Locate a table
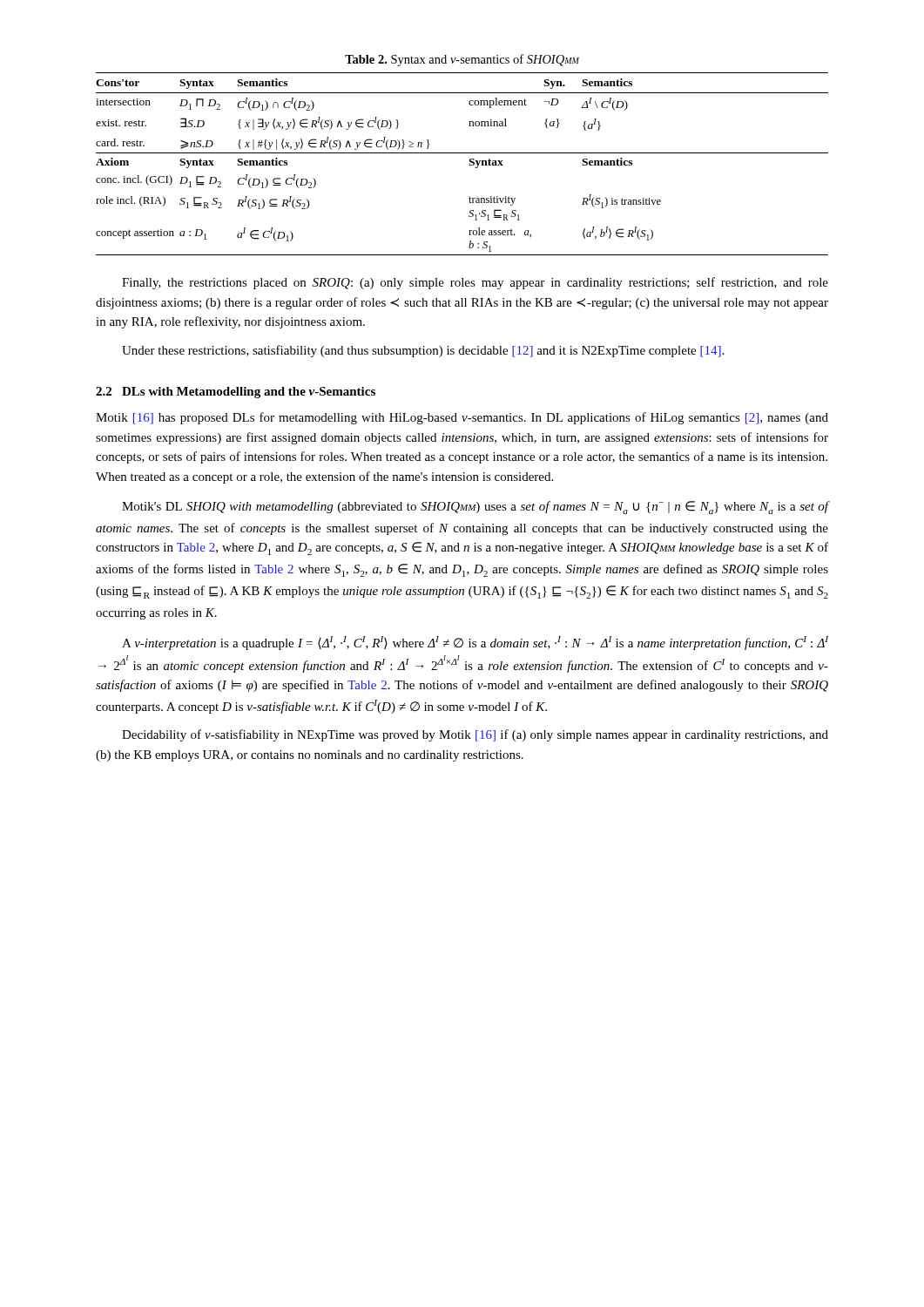Viewport: 924px width, 1307px height. [462, 164]
